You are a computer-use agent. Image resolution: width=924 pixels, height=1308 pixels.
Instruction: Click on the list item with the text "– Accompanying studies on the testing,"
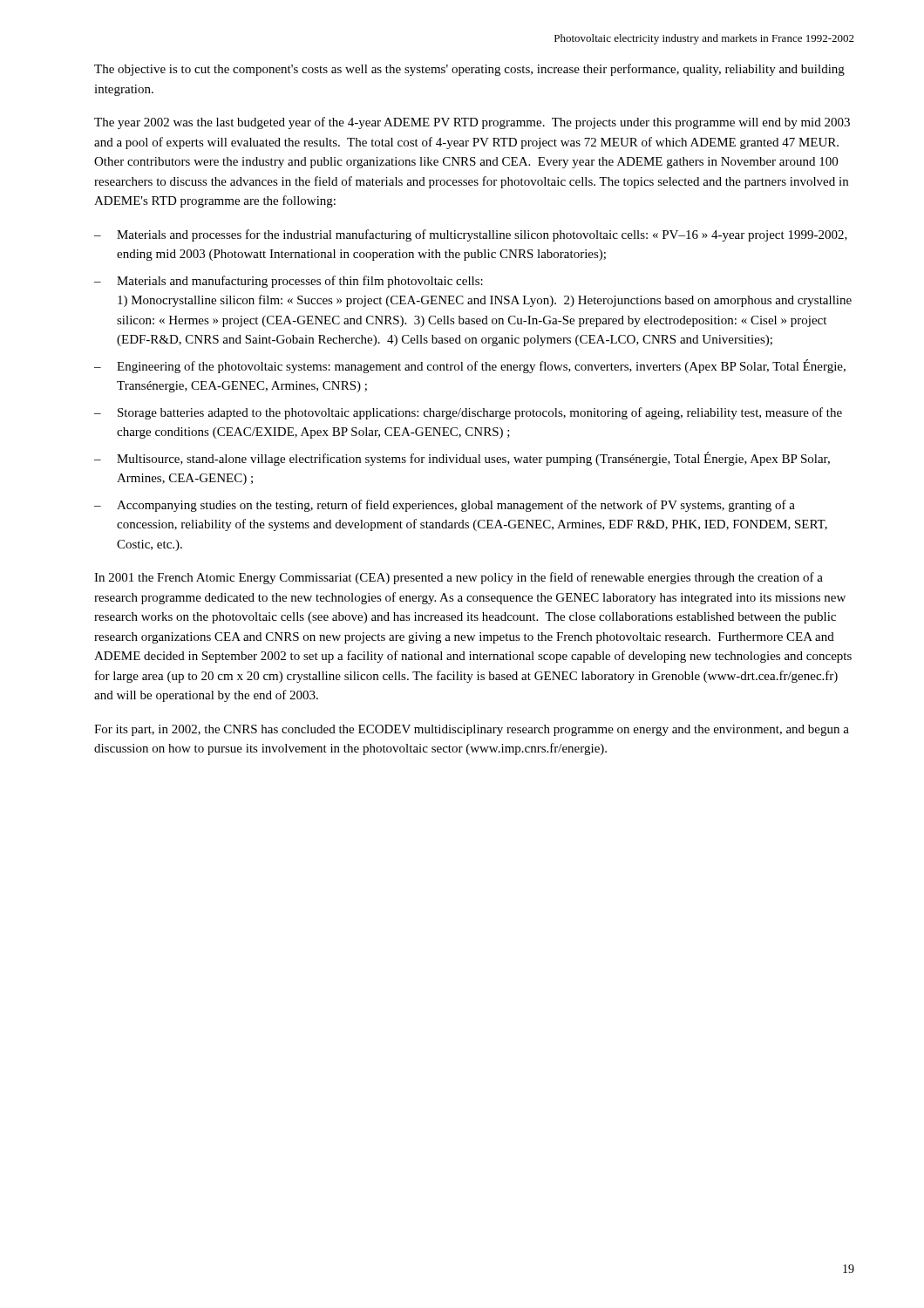point(474,524)
